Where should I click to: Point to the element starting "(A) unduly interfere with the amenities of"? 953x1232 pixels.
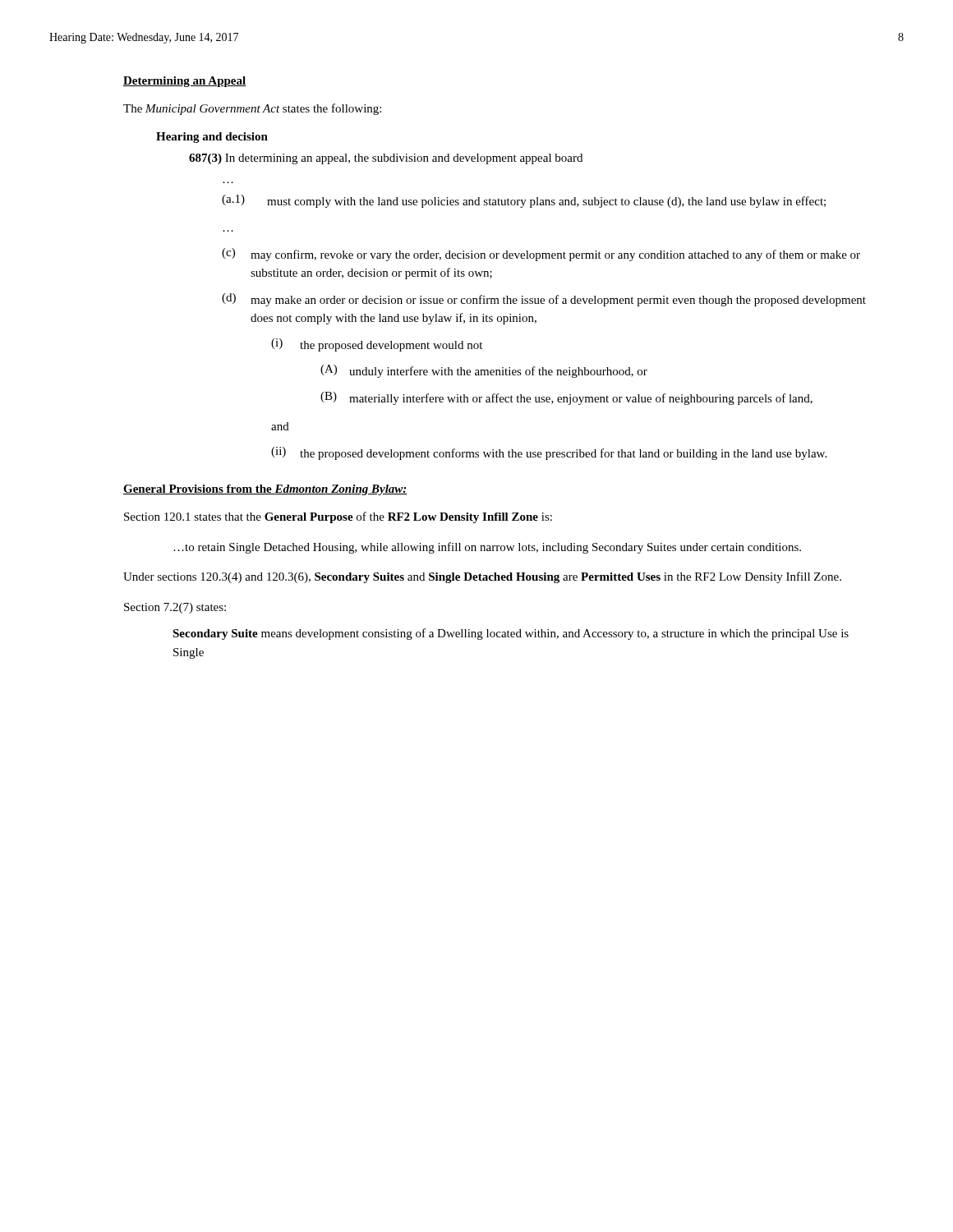click(x=596, y=371)
